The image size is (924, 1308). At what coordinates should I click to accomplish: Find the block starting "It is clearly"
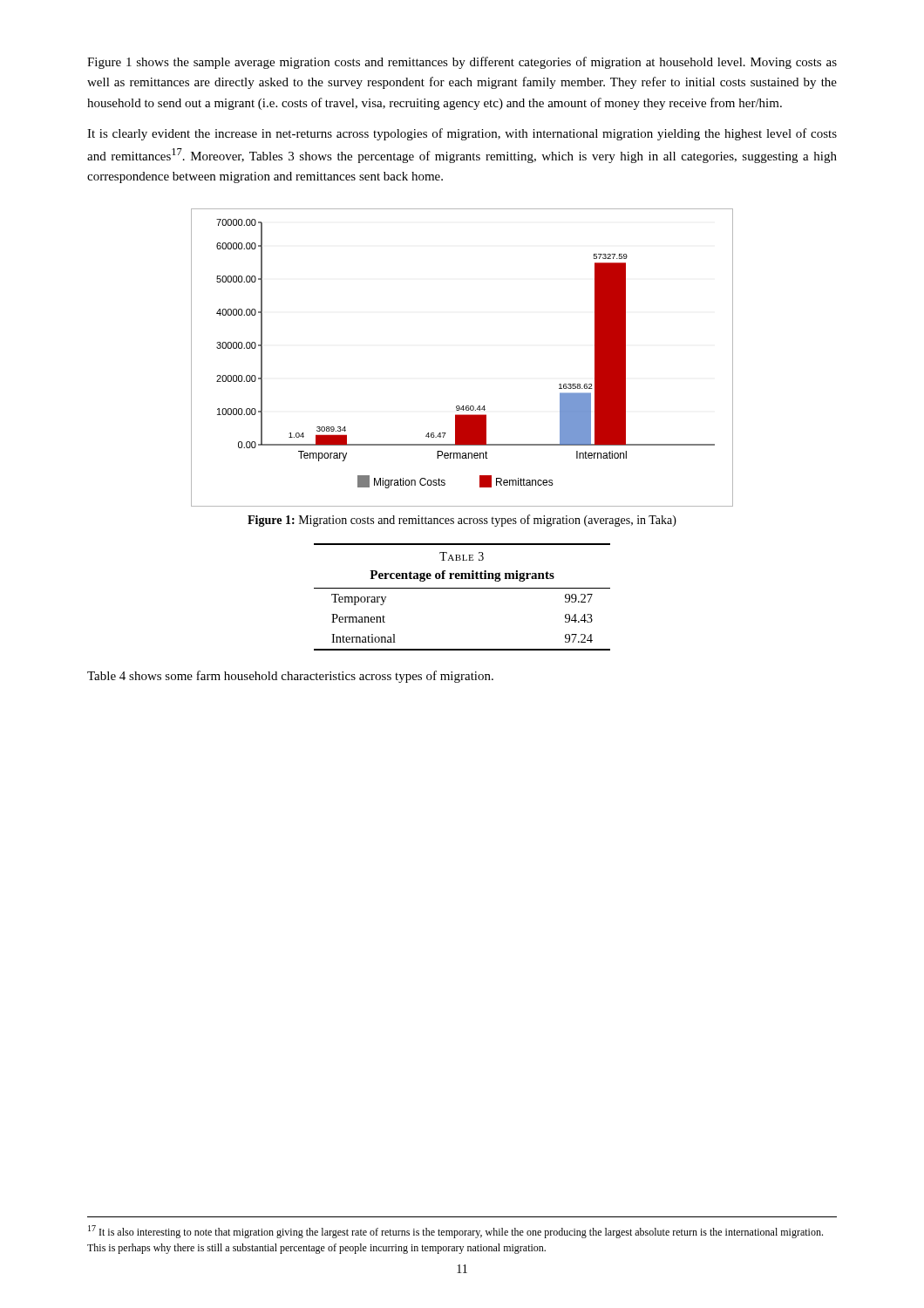pyautogui.click(x=462, y=155)
